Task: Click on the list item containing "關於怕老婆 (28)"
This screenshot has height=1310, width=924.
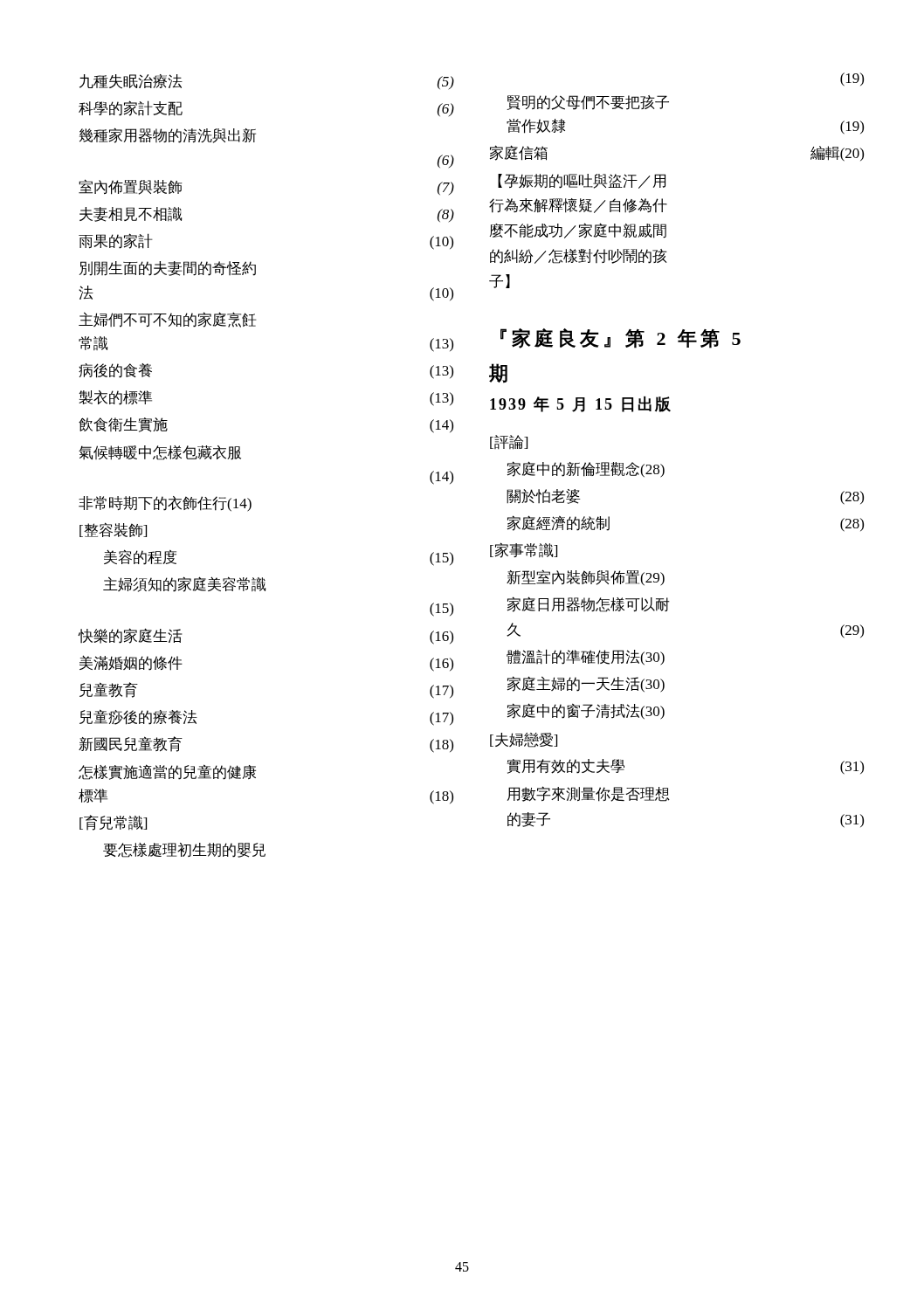Action: [x=546, y=496]
